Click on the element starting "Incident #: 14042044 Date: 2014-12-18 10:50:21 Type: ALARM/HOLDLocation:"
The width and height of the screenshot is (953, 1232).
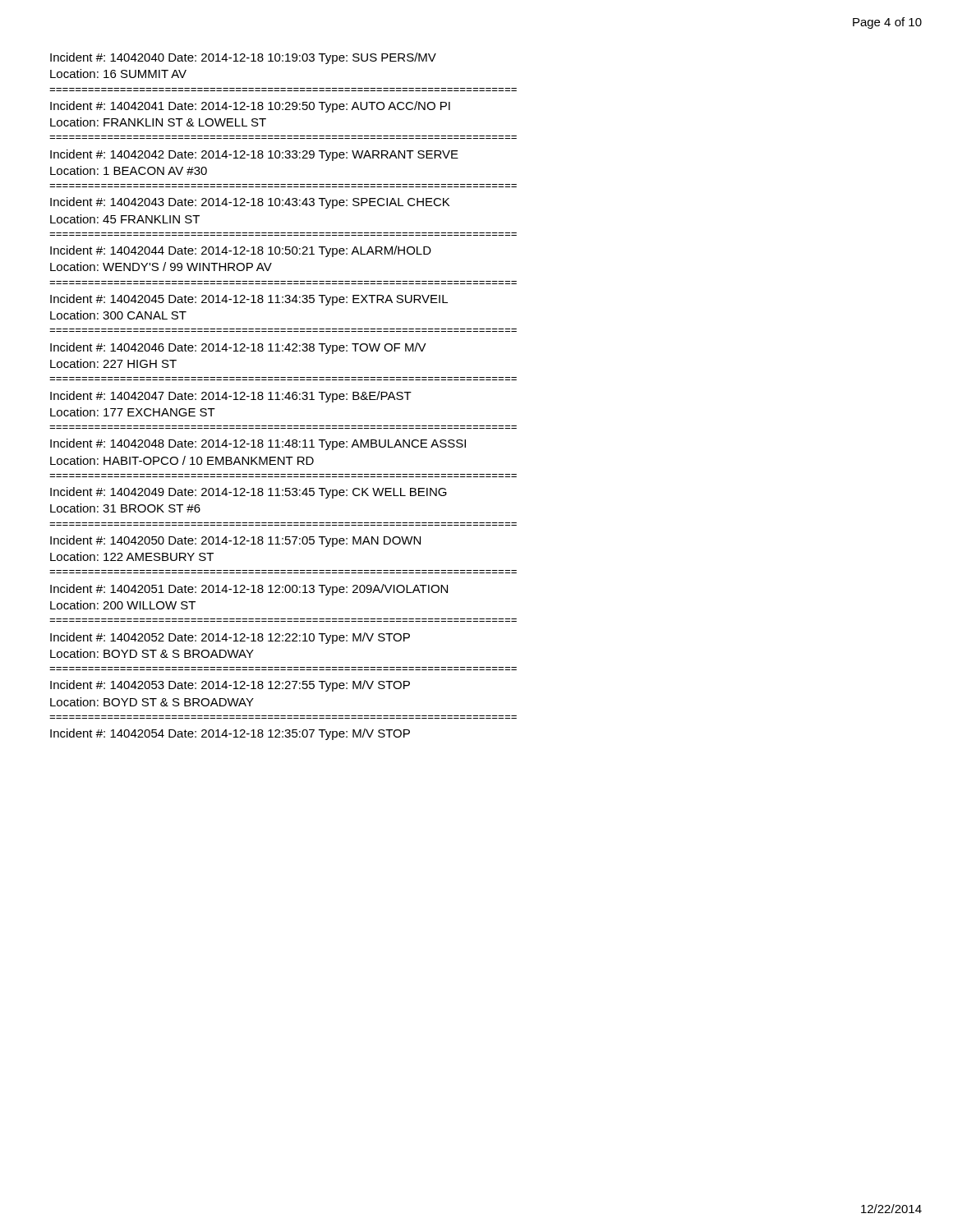pyautogui.click(x=241, y=251)
